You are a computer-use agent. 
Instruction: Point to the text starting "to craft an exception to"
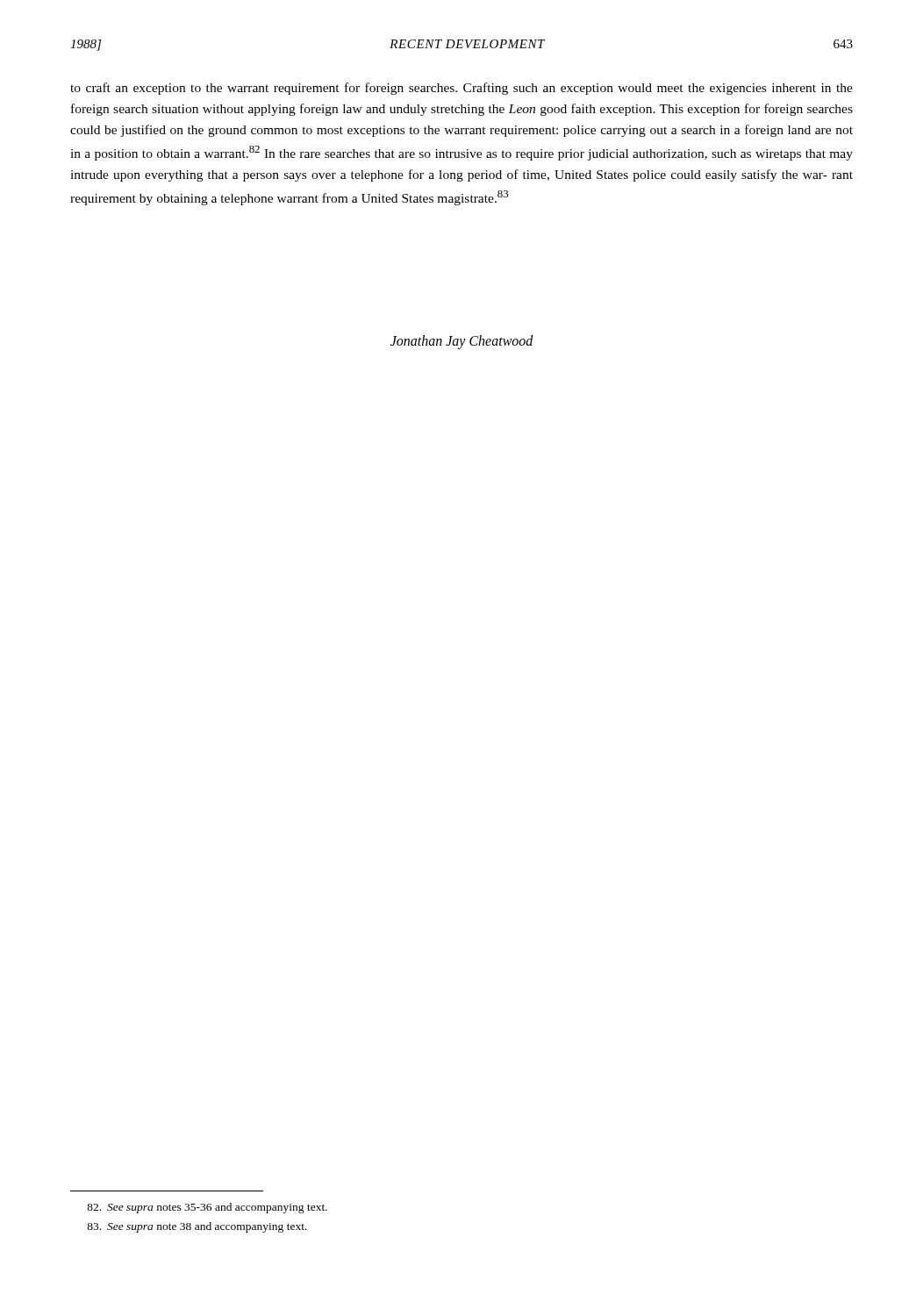[x=462, y=143]
